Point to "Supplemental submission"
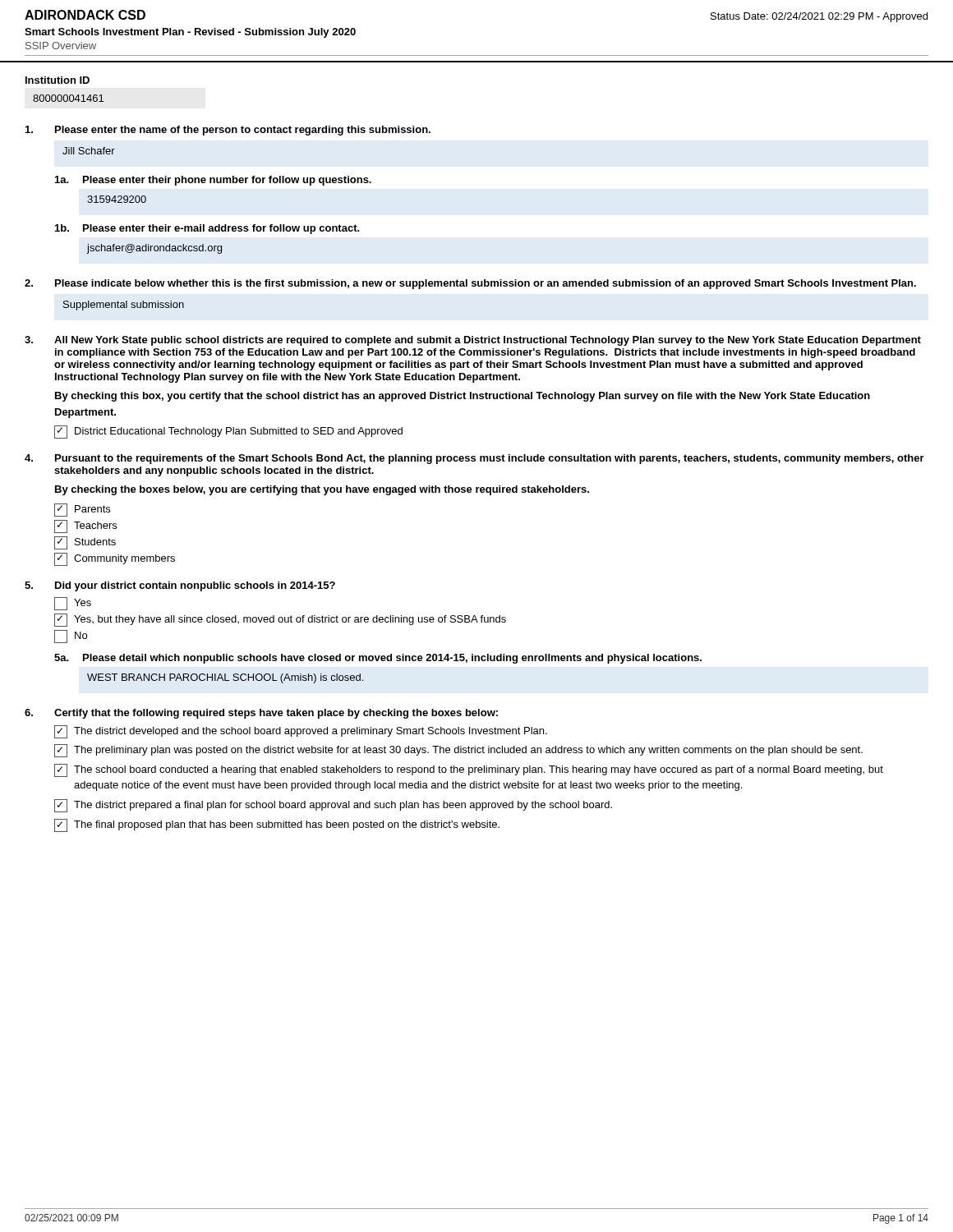 coord(123,304)
